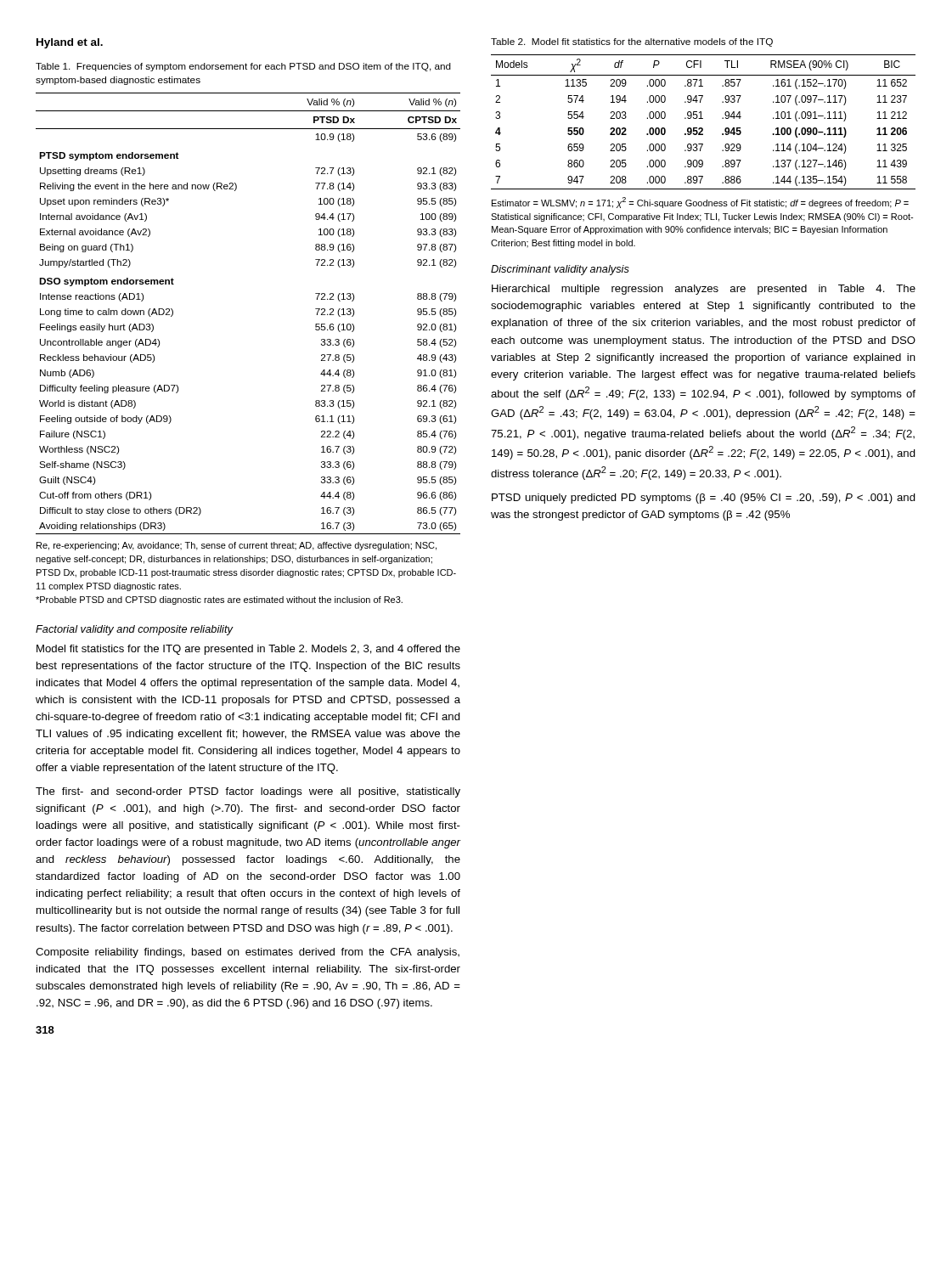This screenshot has height=1274, width=952.
Task: Find the table that mentions "11 439"
Action: (x=703, y=122)
